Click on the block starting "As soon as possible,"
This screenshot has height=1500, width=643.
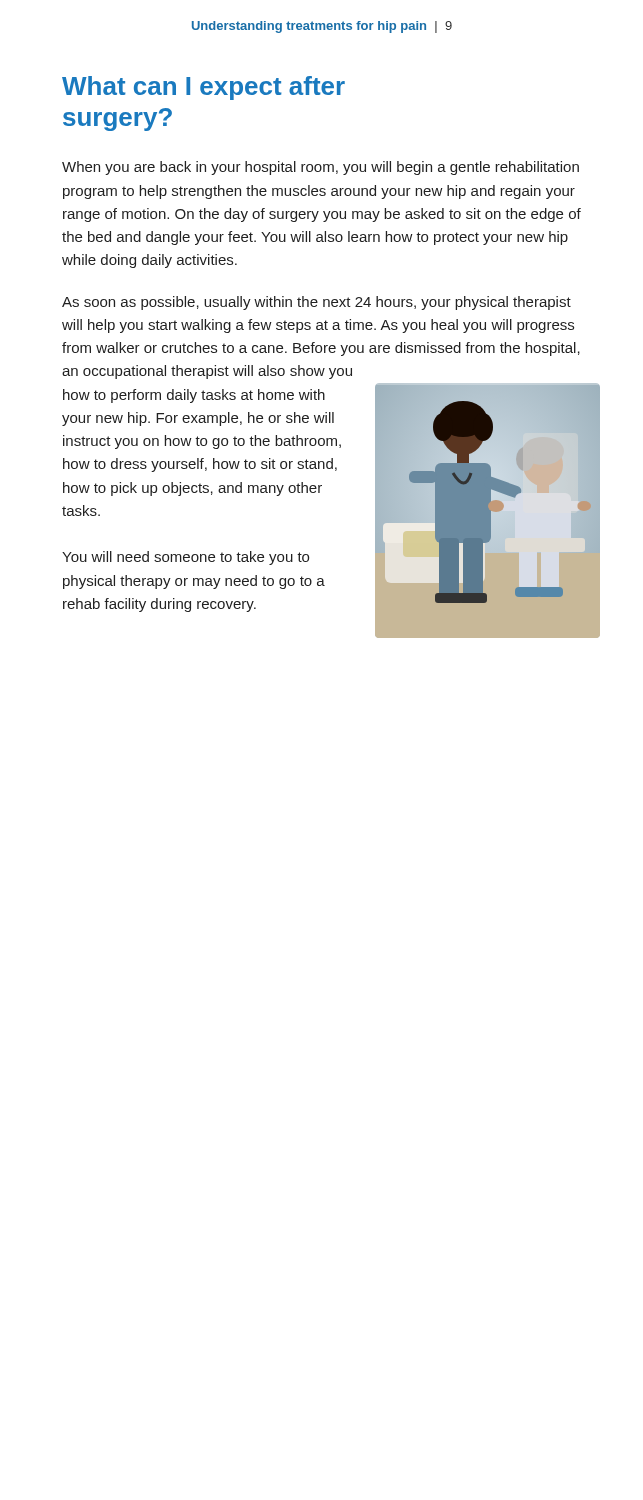tap(321, 336)
